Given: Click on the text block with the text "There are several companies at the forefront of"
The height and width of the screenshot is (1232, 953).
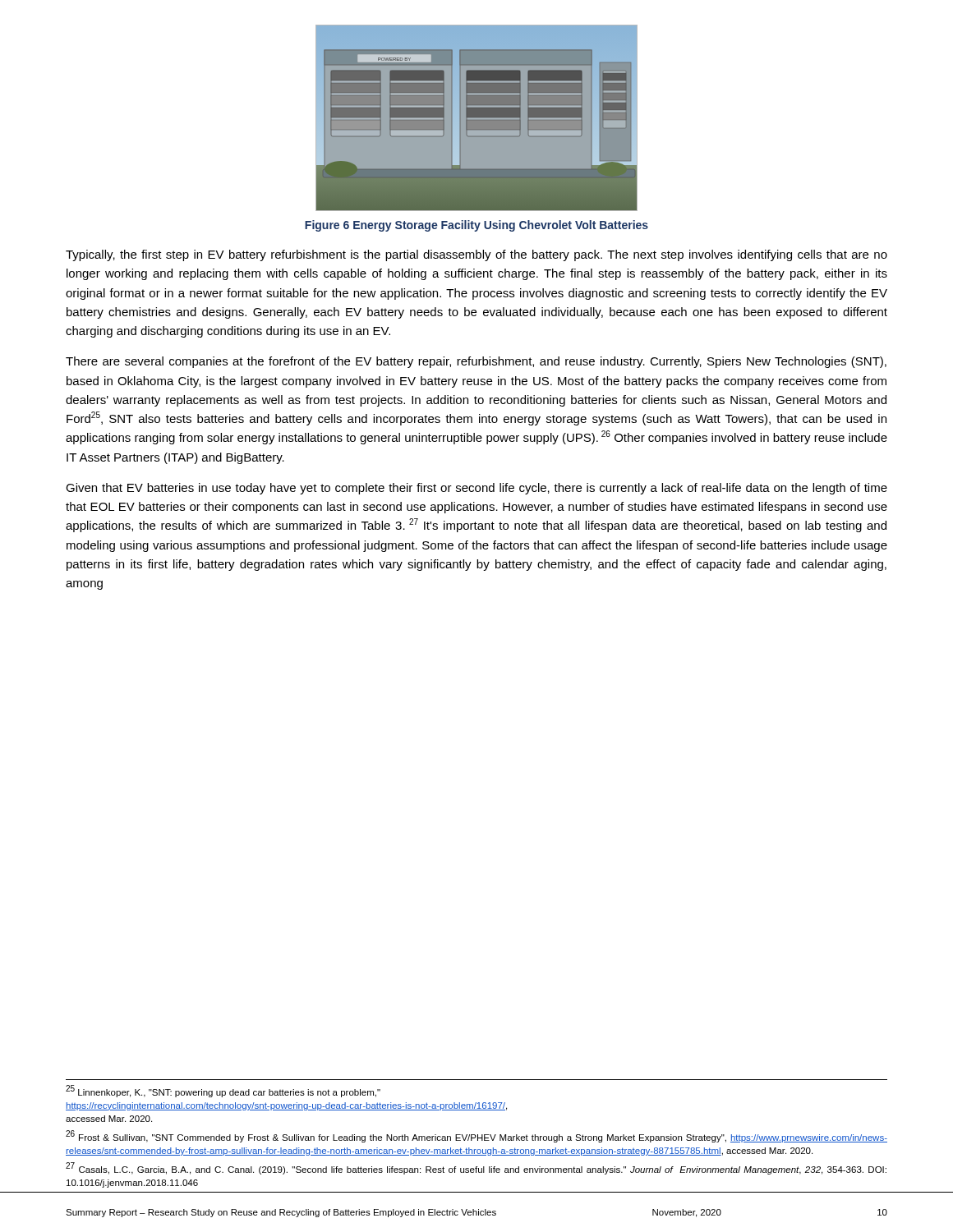Looking at the screenshot, I should pyautogui.click(x=476, y=409).
